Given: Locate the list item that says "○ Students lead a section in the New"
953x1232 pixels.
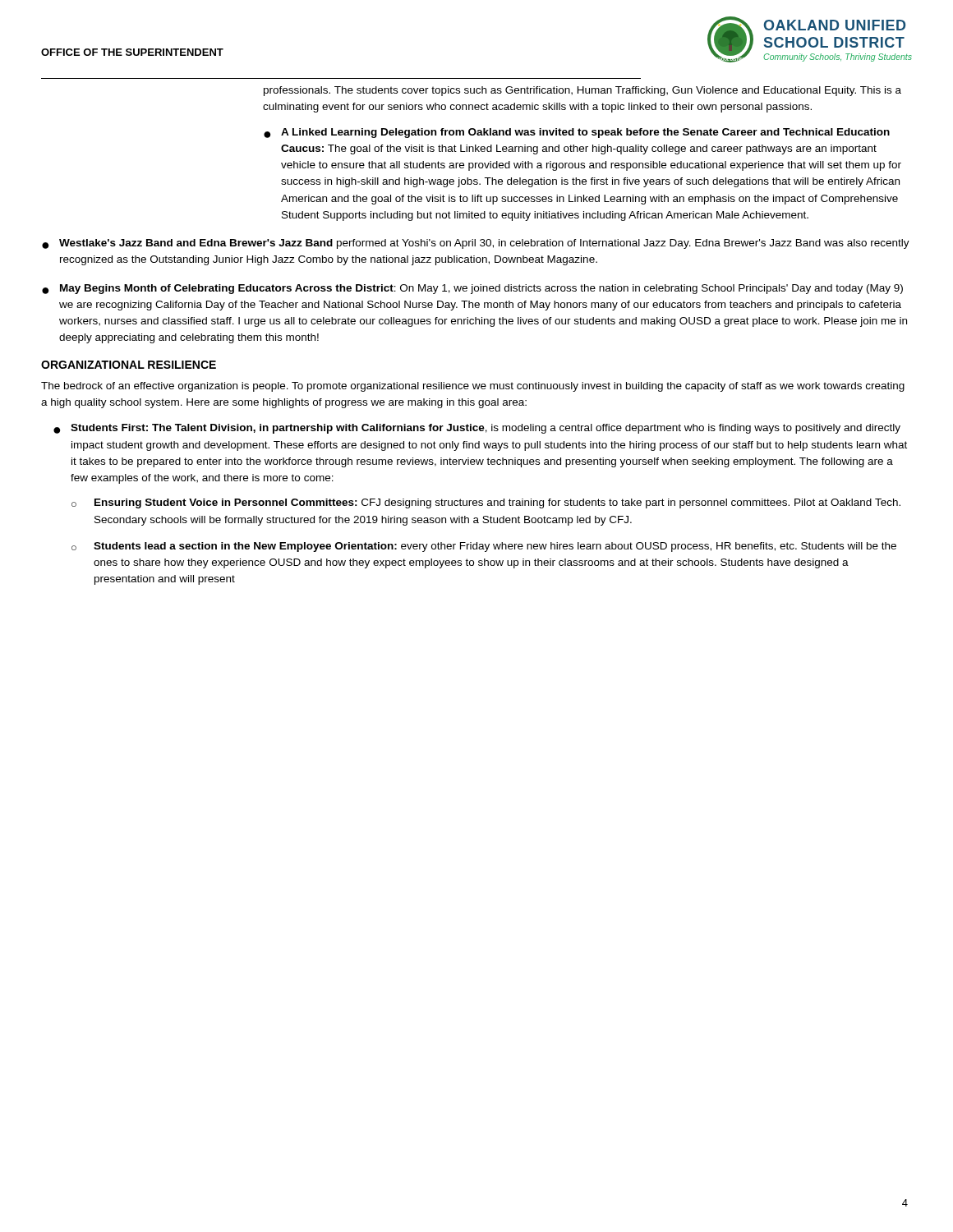Looking at the screenshot, I should point(491,563).
